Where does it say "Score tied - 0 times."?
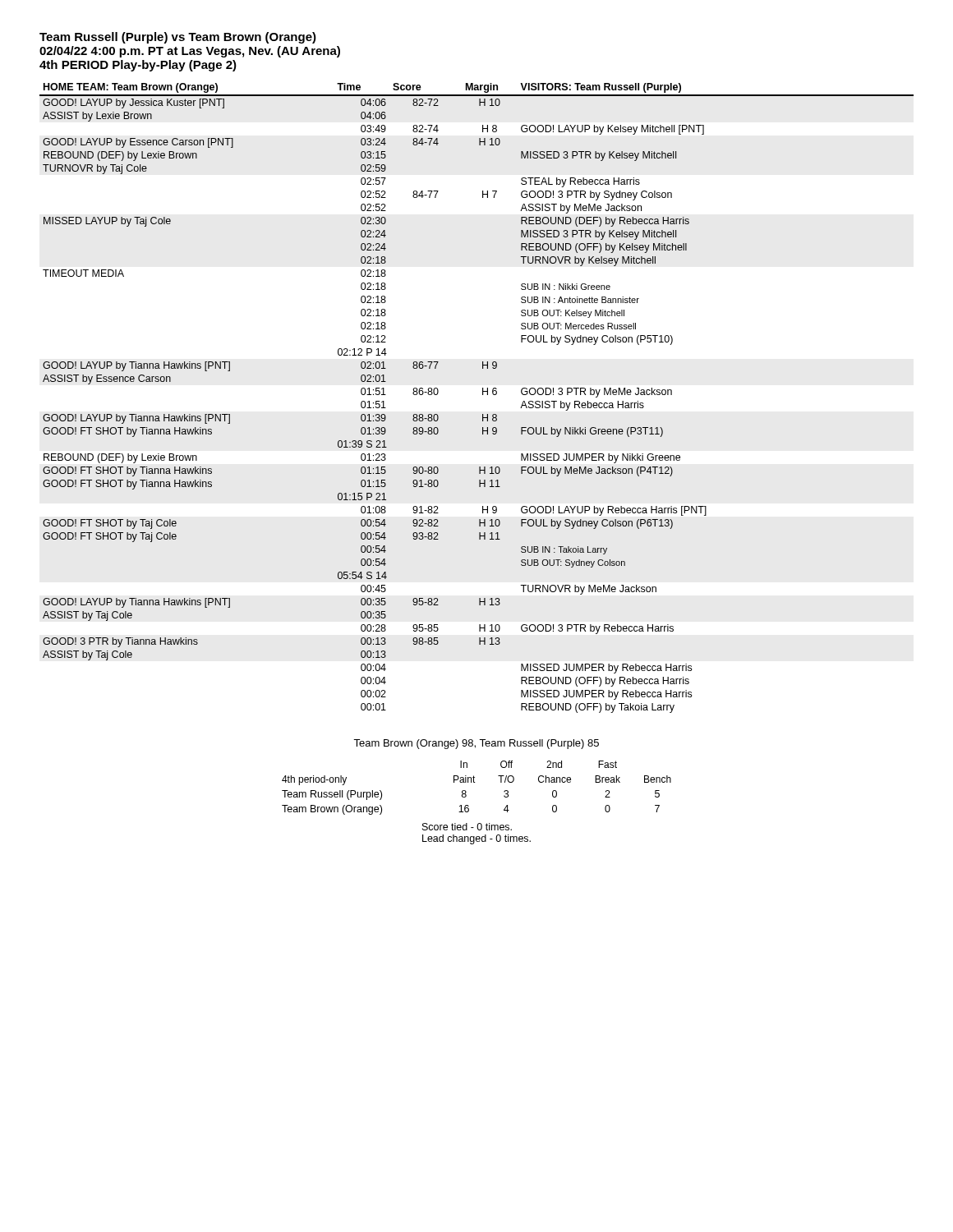953x1232 pixels. (x=467, y=827)
